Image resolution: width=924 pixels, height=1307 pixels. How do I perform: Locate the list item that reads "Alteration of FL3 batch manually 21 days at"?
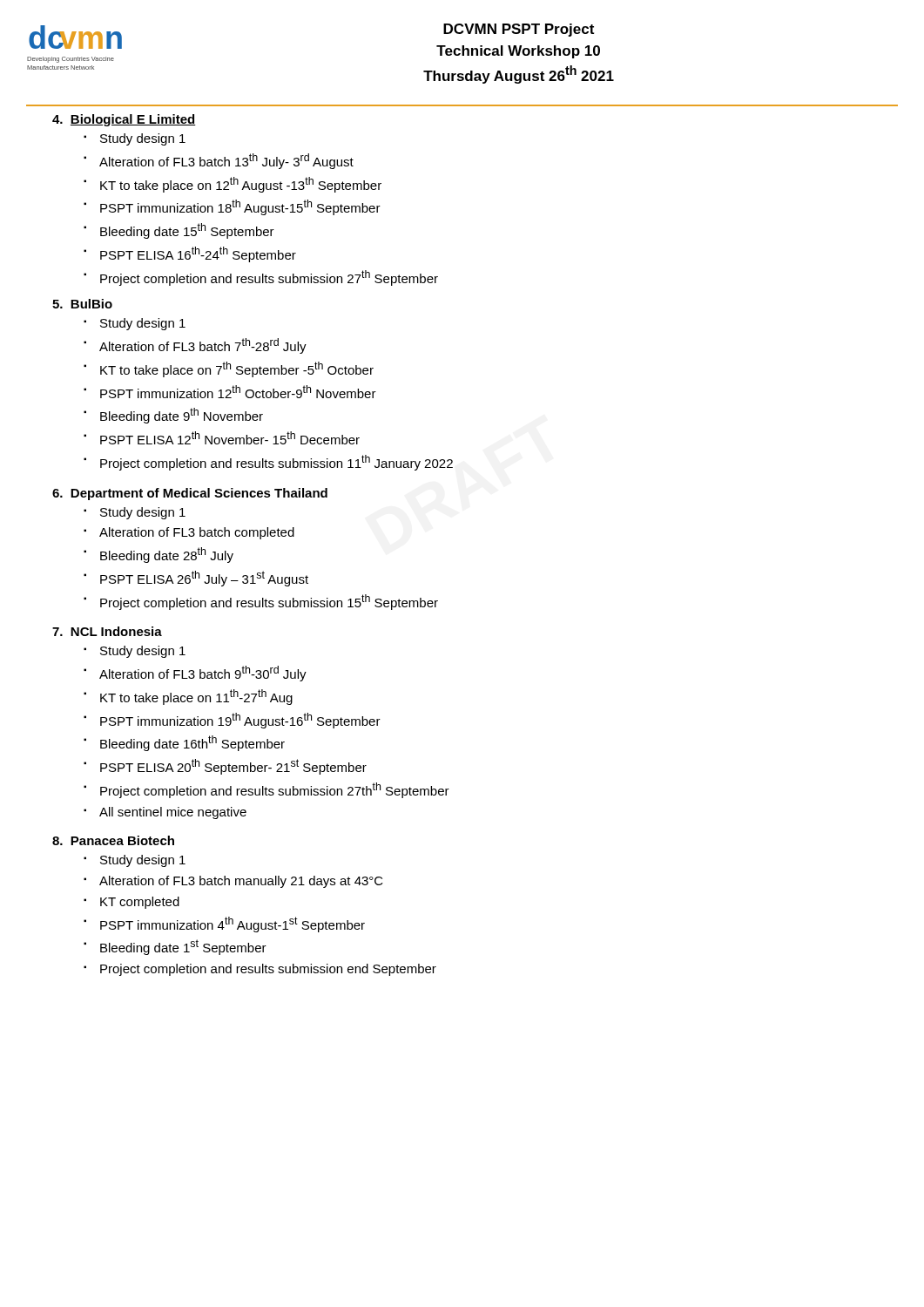241,880
